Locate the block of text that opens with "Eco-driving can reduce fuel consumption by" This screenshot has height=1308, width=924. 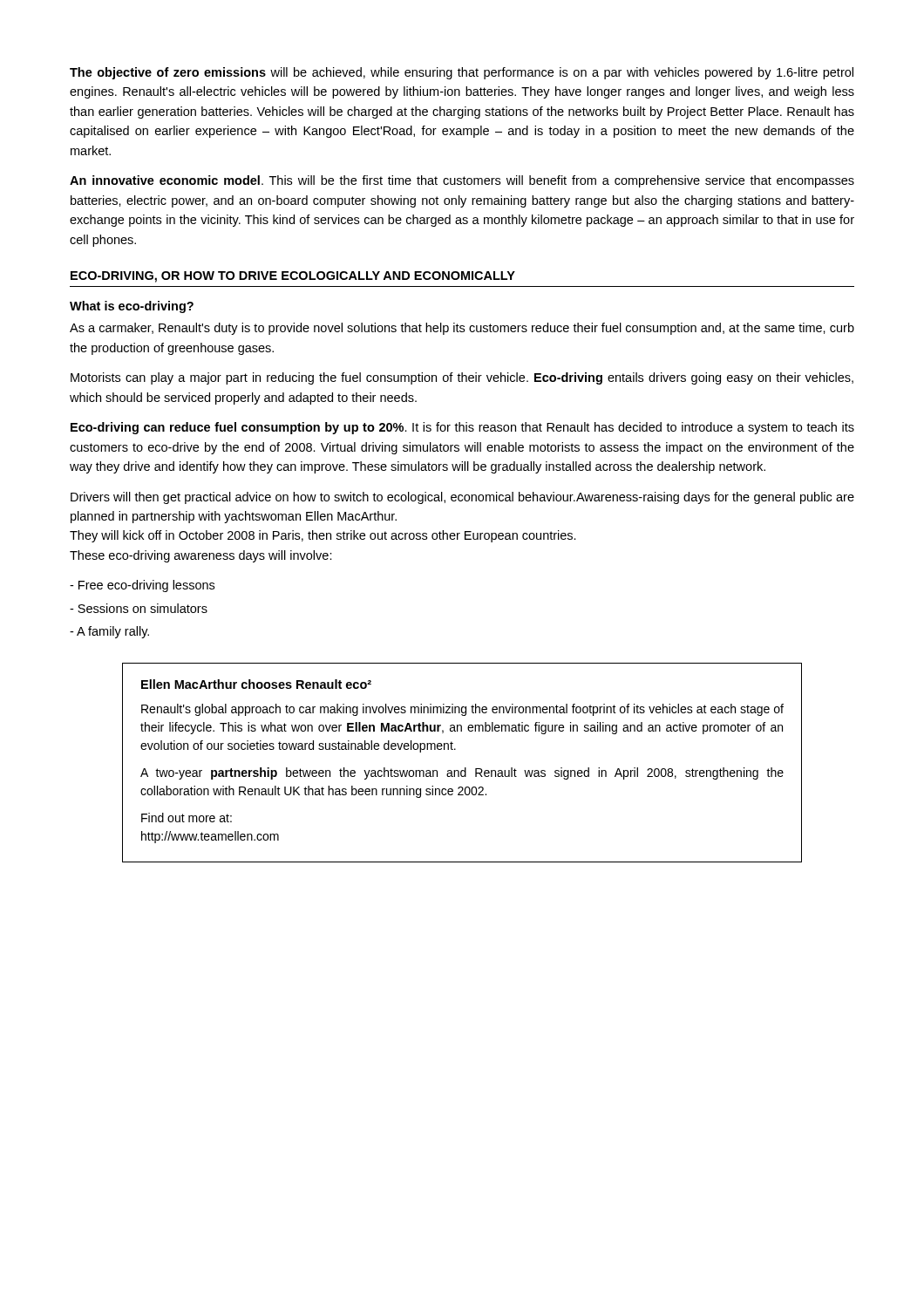click(462, 447)
